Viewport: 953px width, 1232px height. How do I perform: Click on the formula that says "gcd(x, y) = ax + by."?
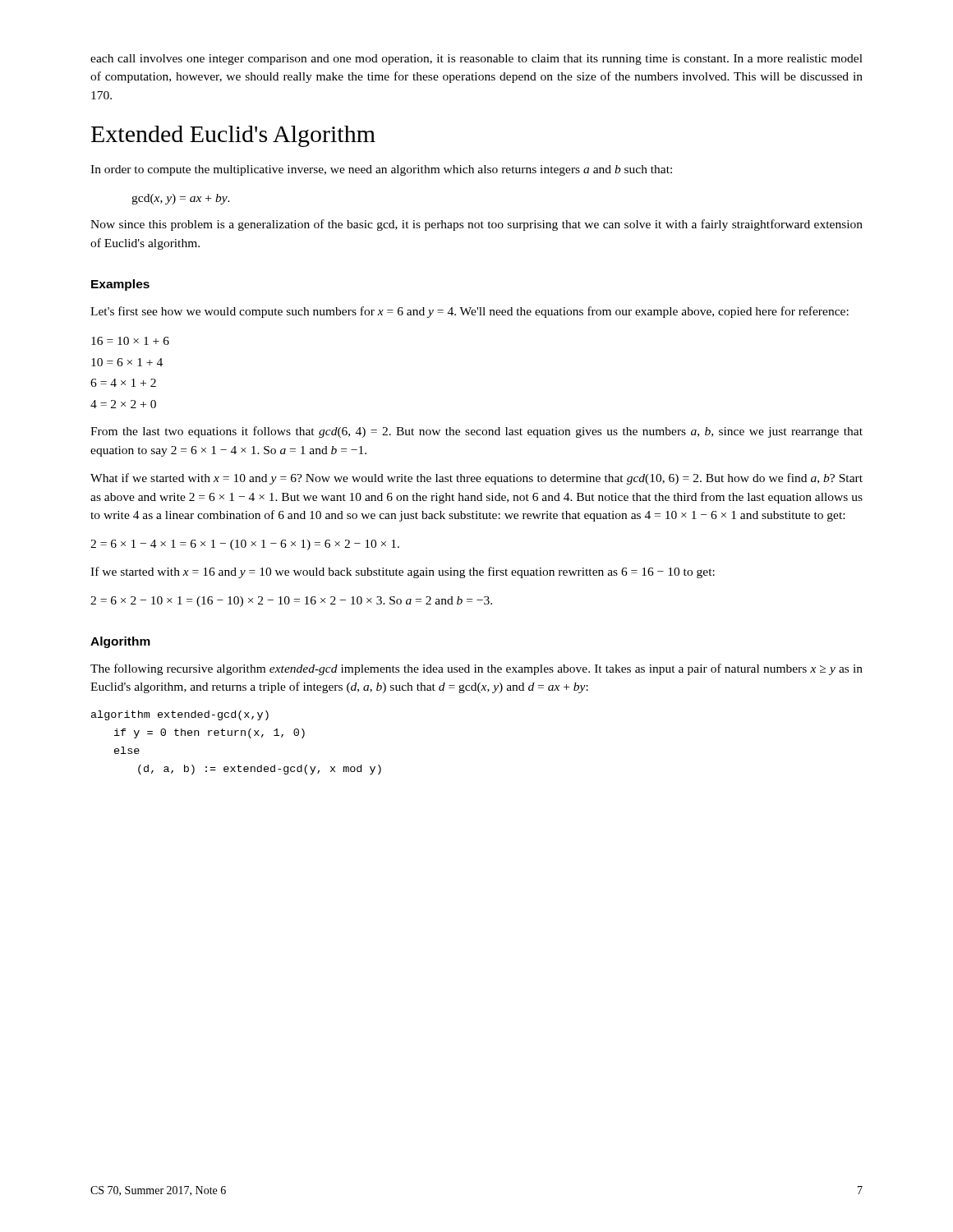coord(181,197)
